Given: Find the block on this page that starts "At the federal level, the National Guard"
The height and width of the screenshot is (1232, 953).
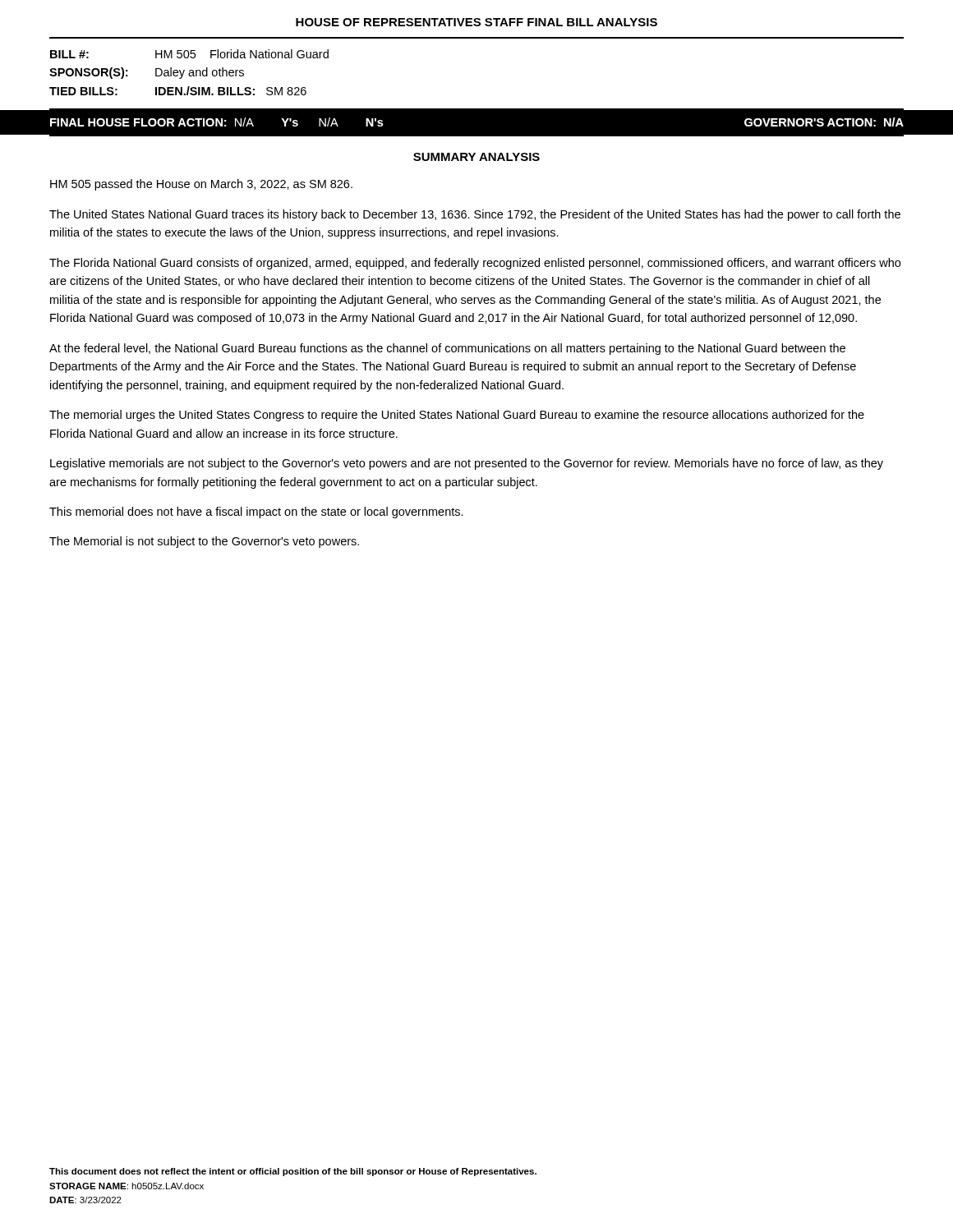Looking at the screenshot, I should 453,366.
